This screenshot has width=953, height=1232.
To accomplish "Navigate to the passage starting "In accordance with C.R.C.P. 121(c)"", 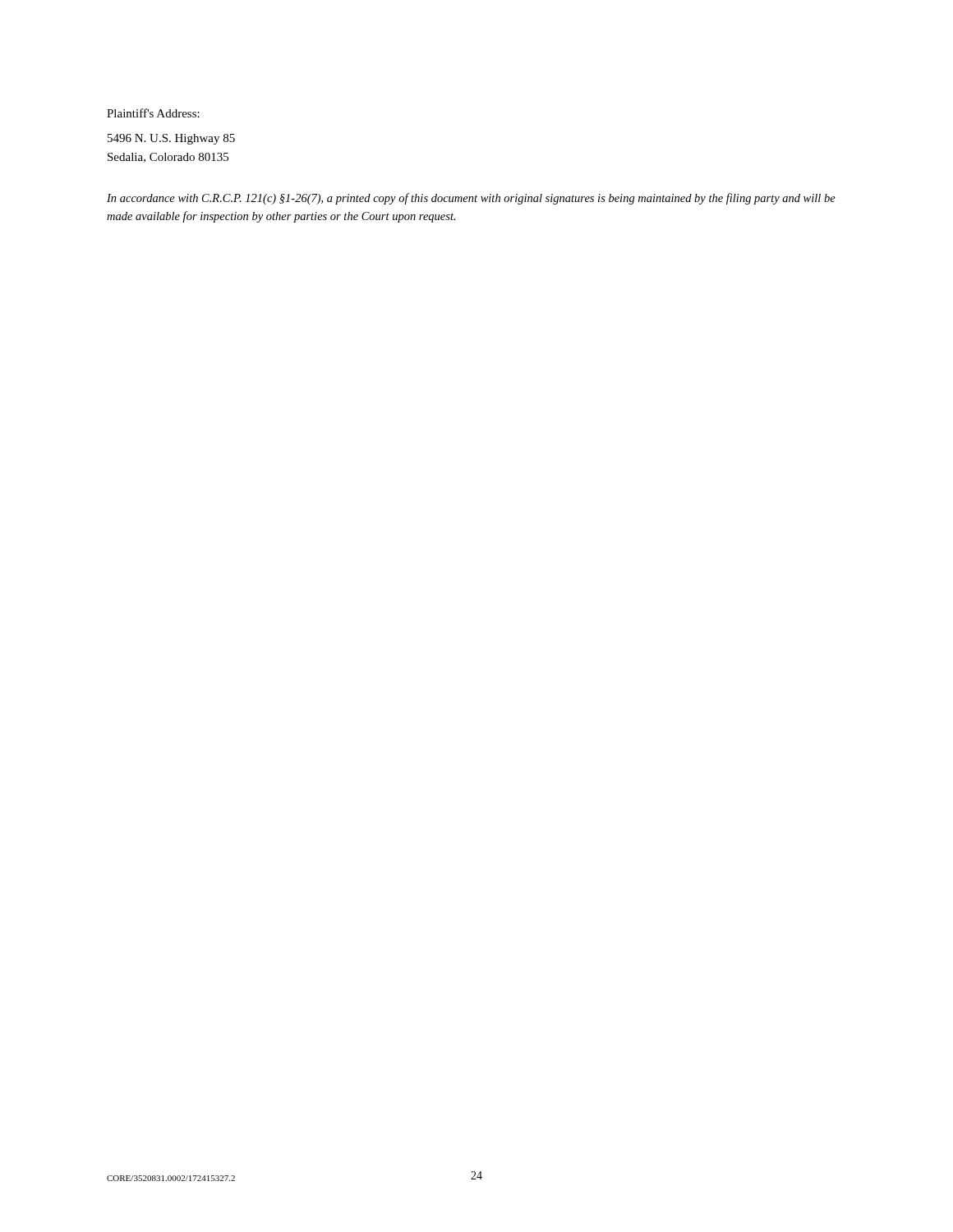I will tap(471, 207).
